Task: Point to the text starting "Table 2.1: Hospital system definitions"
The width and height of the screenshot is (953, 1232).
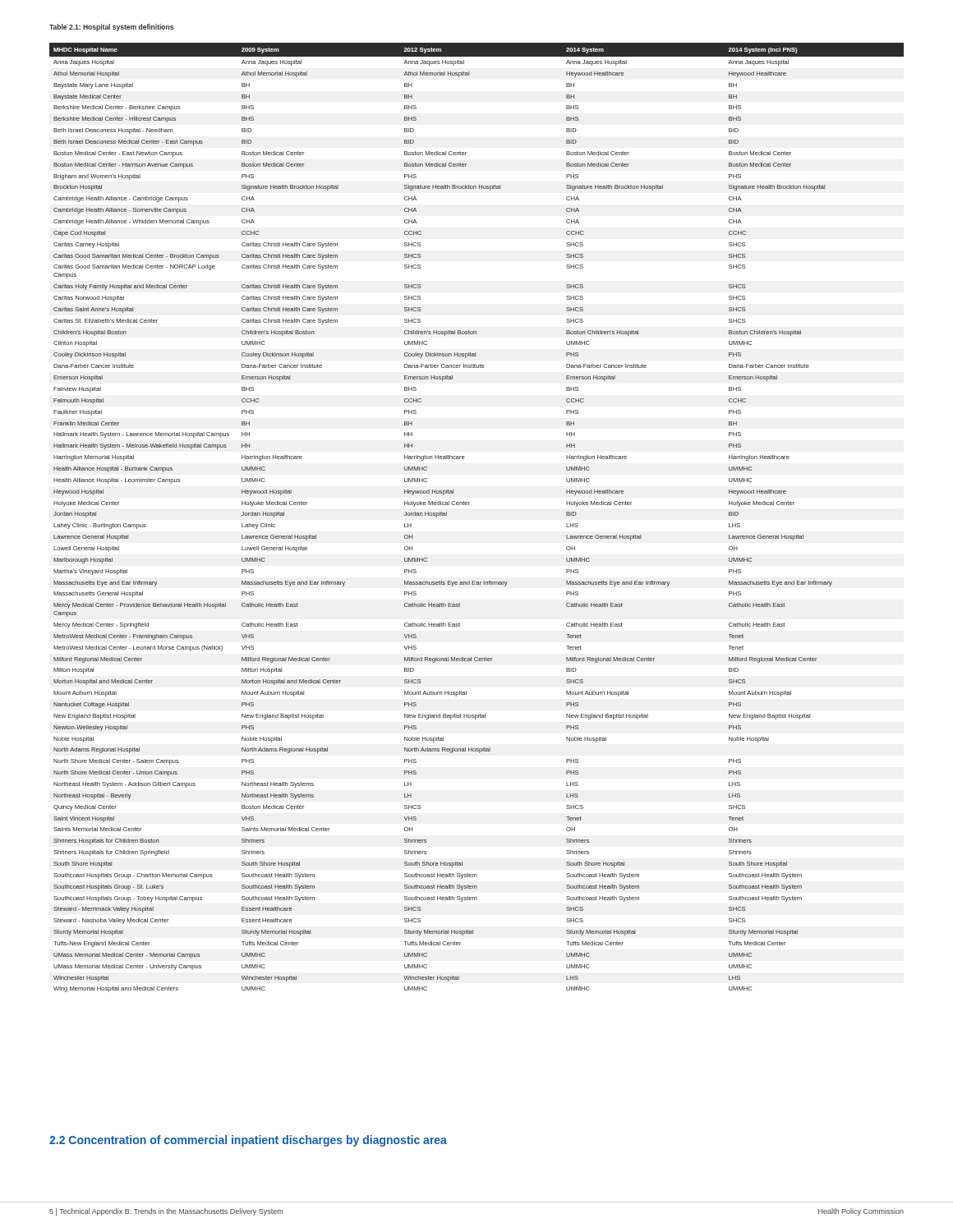Action: coord(112,27)
